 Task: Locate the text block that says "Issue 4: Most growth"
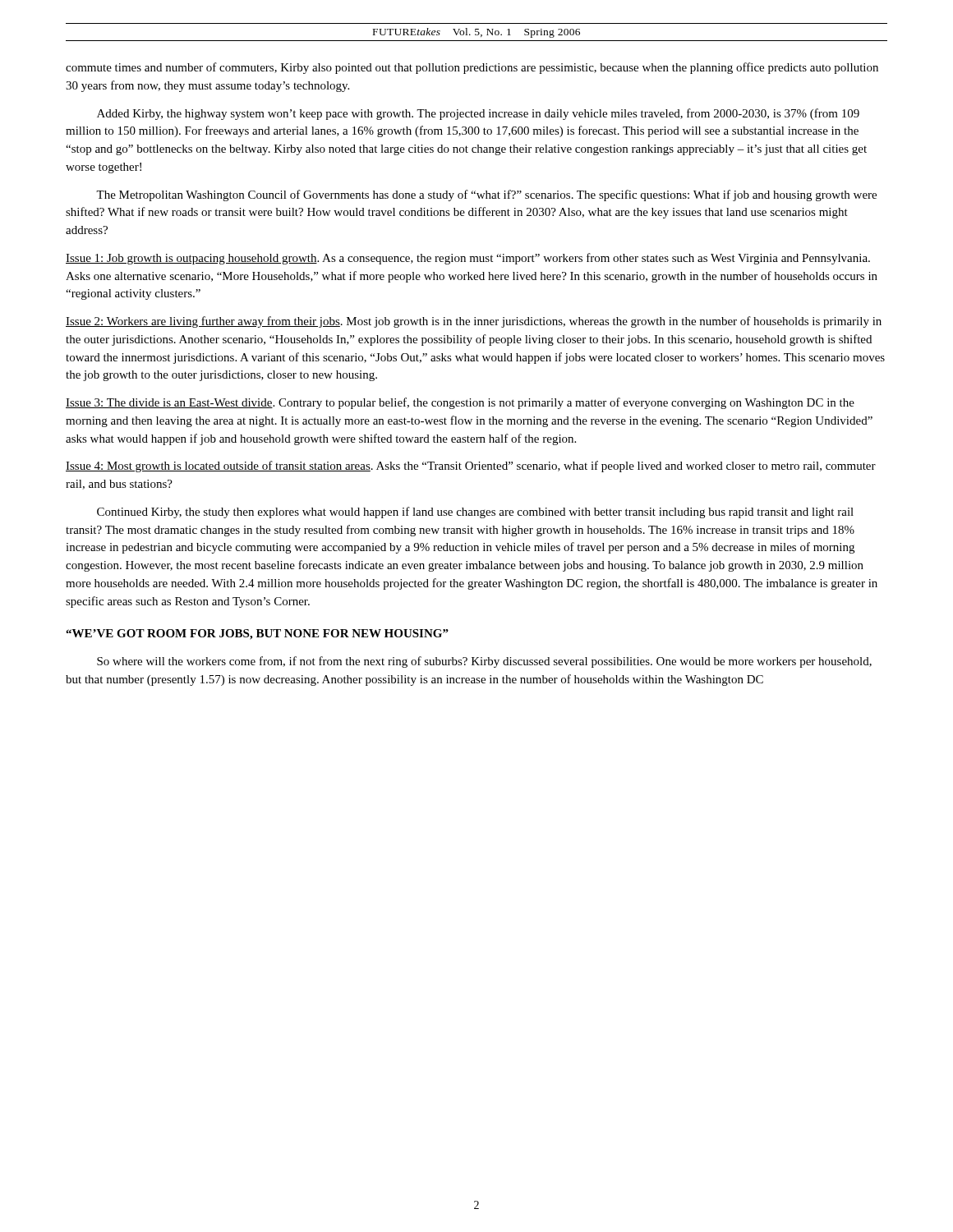476,476
